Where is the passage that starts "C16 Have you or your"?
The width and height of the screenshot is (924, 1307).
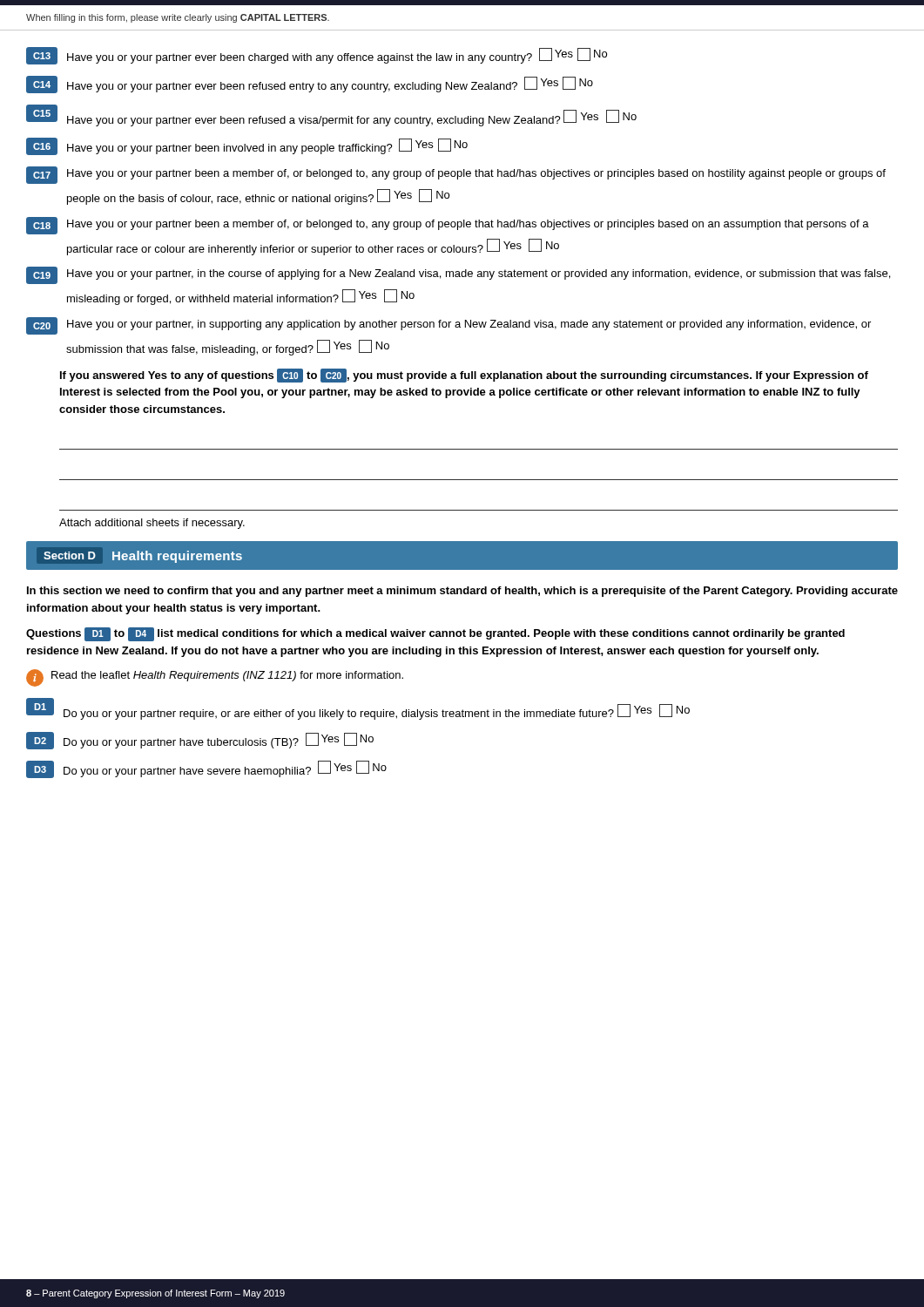point(462,147)
